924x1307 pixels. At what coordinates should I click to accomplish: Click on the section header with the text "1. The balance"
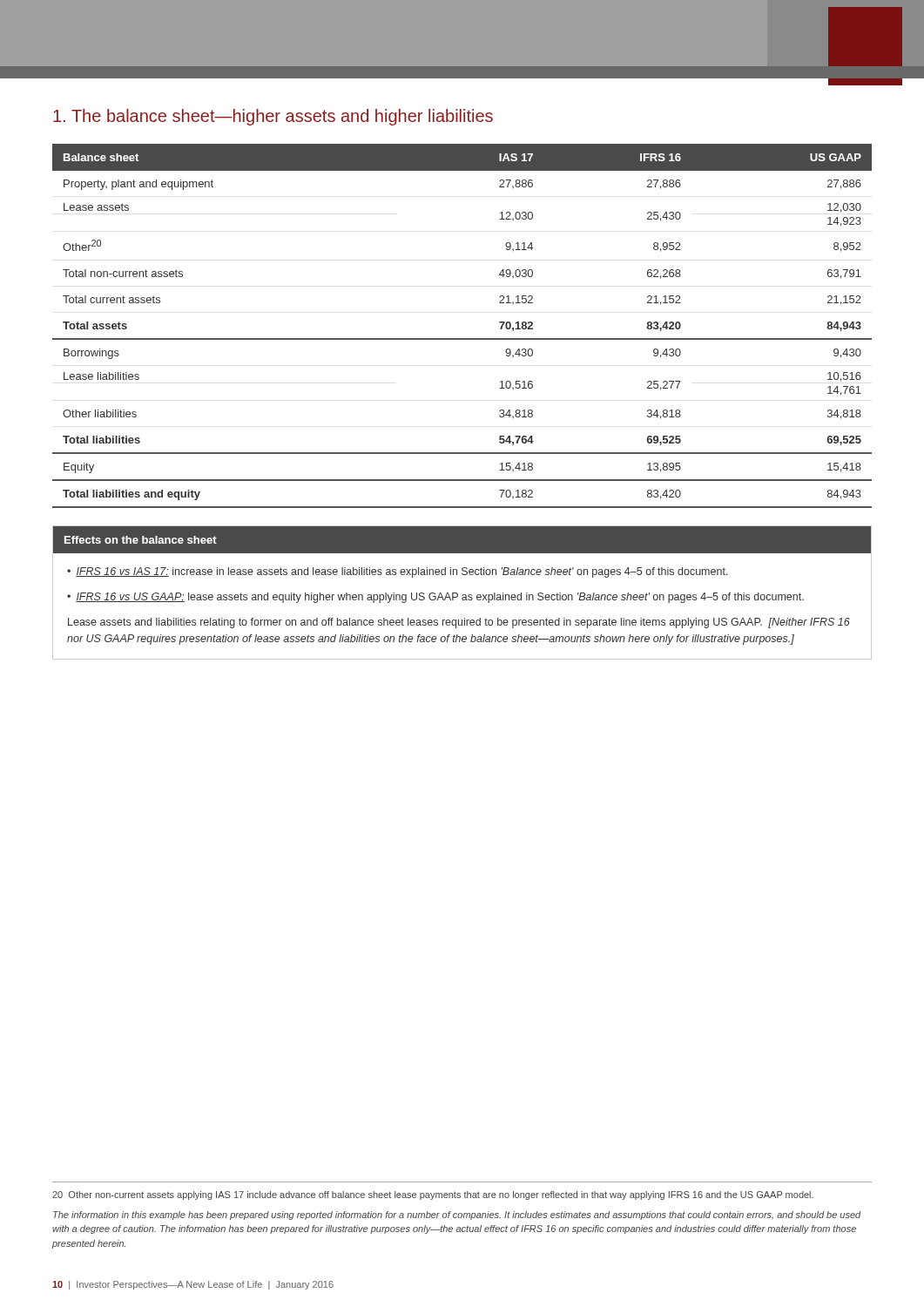point(273,116)
